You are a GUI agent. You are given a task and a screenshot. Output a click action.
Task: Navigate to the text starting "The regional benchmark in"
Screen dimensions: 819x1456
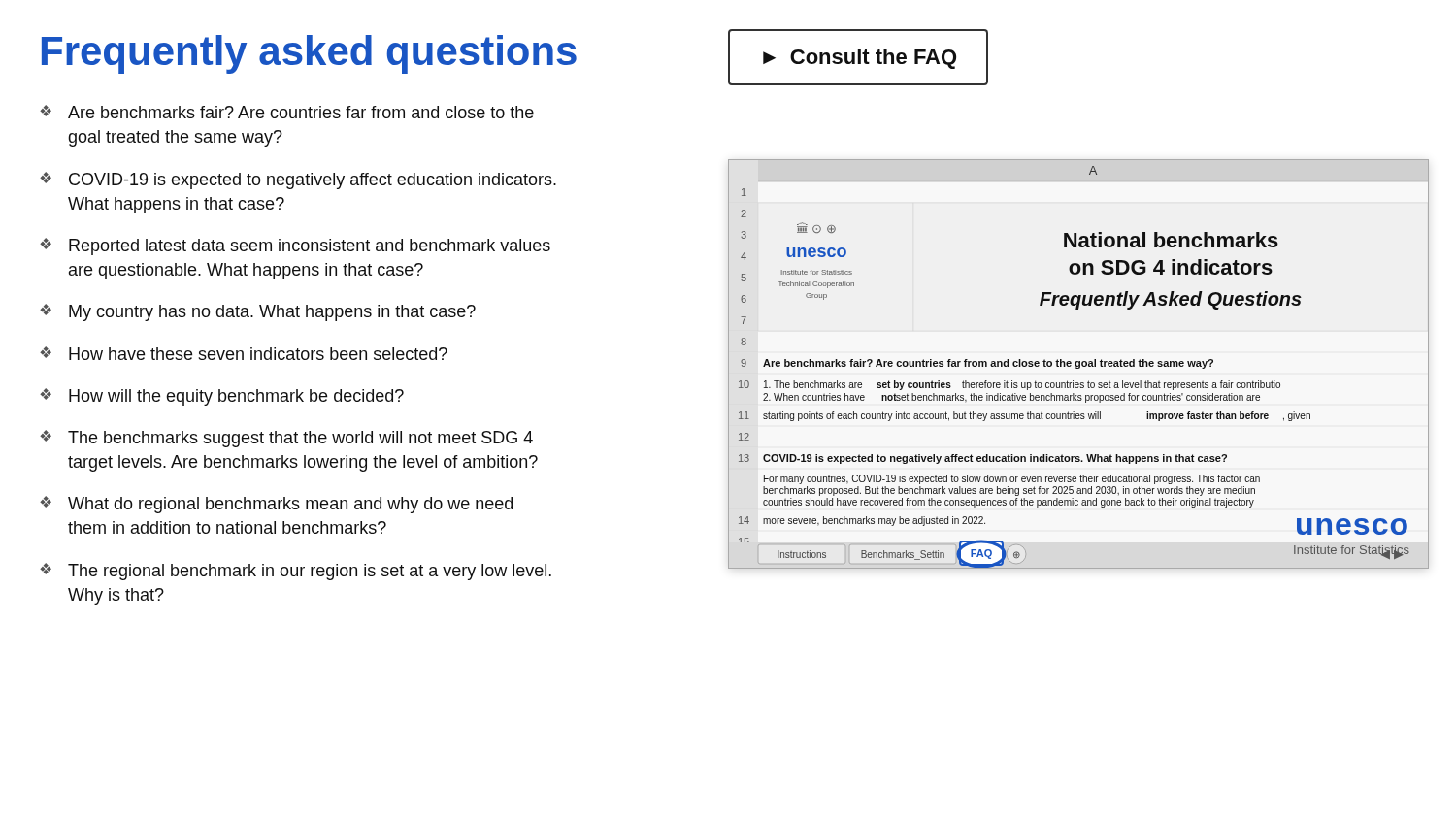[310, 582]
